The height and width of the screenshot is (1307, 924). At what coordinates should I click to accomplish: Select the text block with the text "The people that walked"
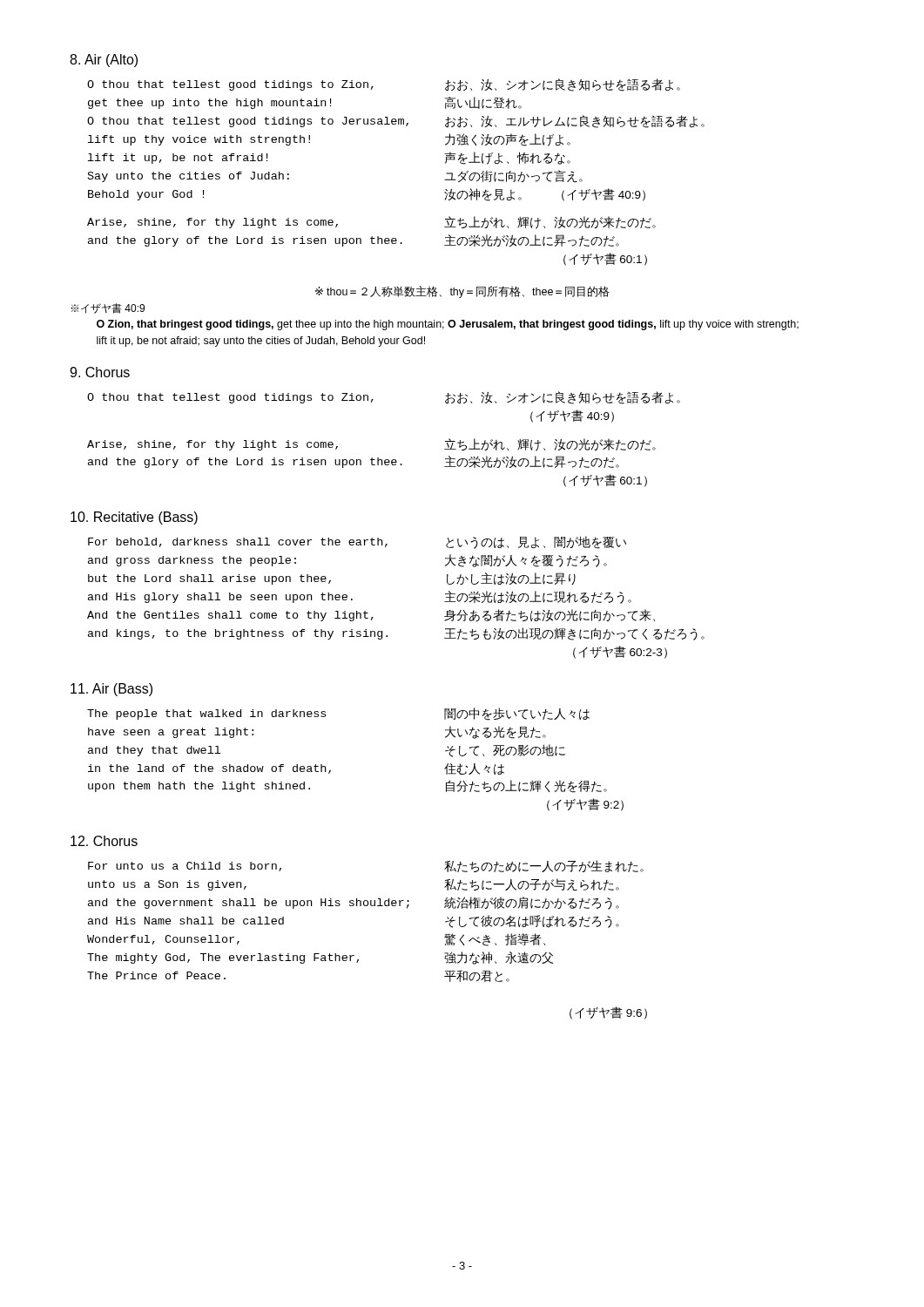(211, 750)
